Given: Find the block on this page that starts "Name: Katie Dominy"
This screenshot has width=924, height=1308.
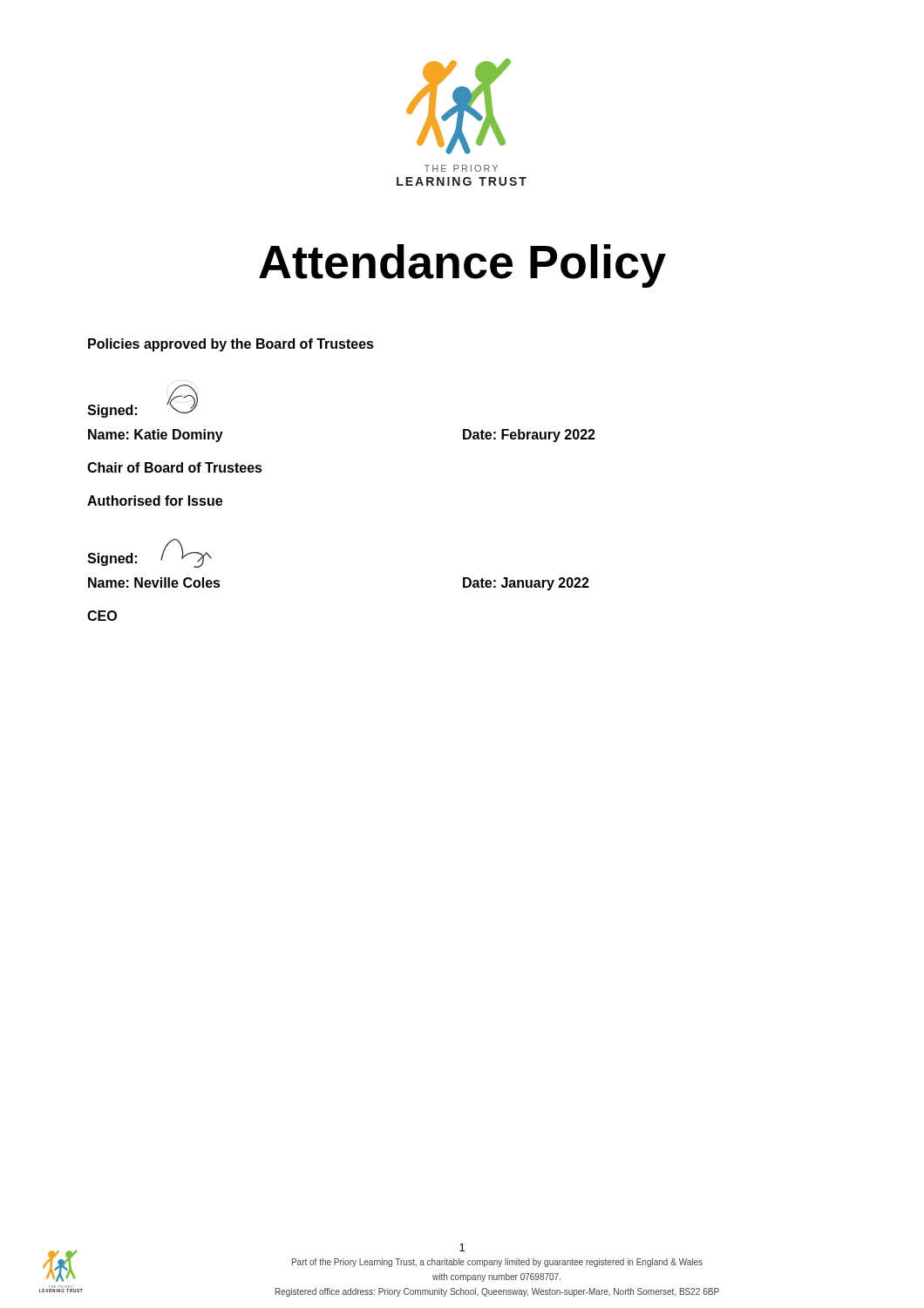Looking at the screenshot, I should click(462, 435).
